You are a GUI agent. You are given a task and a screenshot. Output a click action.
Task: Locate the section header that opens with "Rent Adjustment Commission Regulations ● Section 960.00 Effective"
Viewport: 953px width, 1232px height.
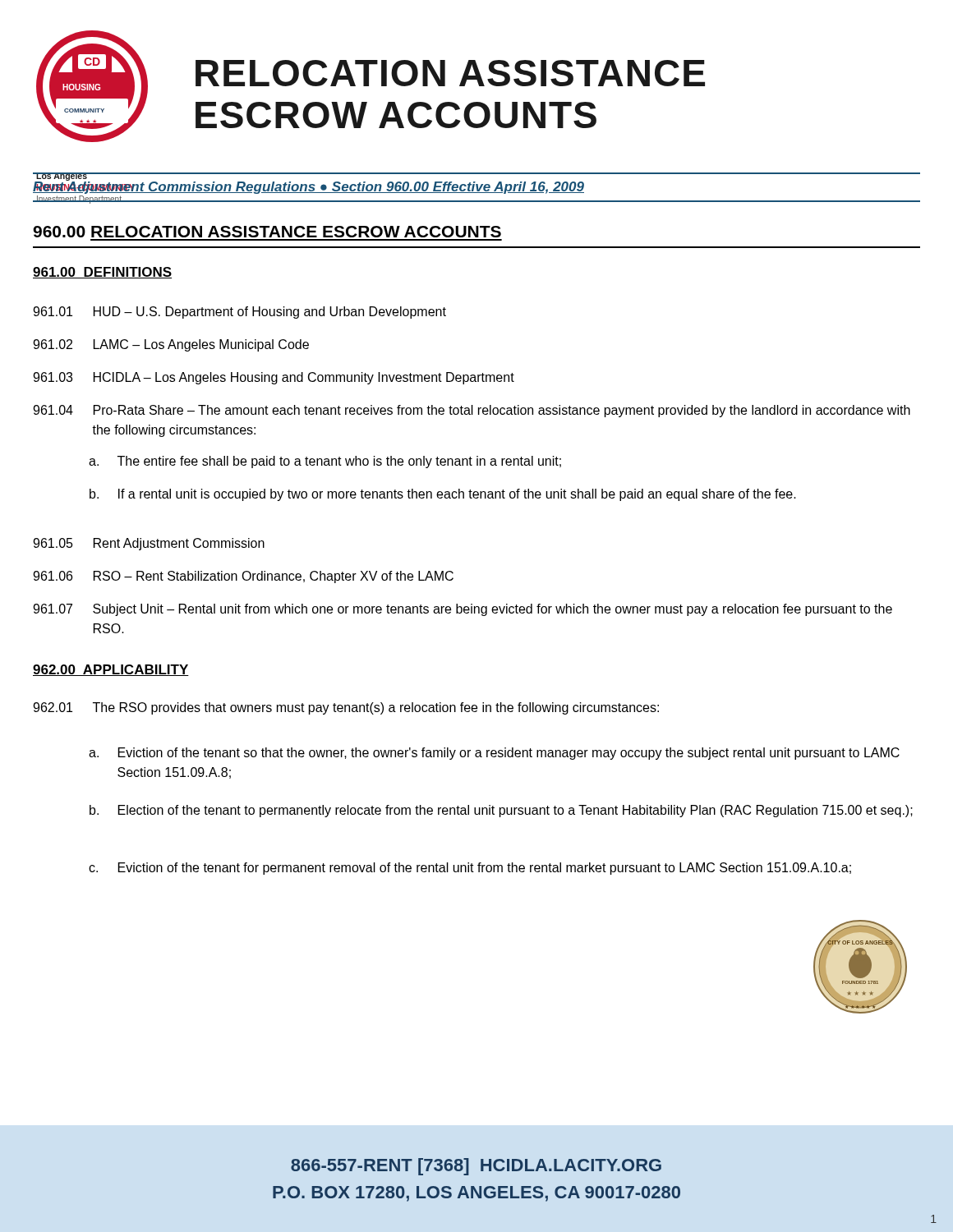click(x=308, y=187)
